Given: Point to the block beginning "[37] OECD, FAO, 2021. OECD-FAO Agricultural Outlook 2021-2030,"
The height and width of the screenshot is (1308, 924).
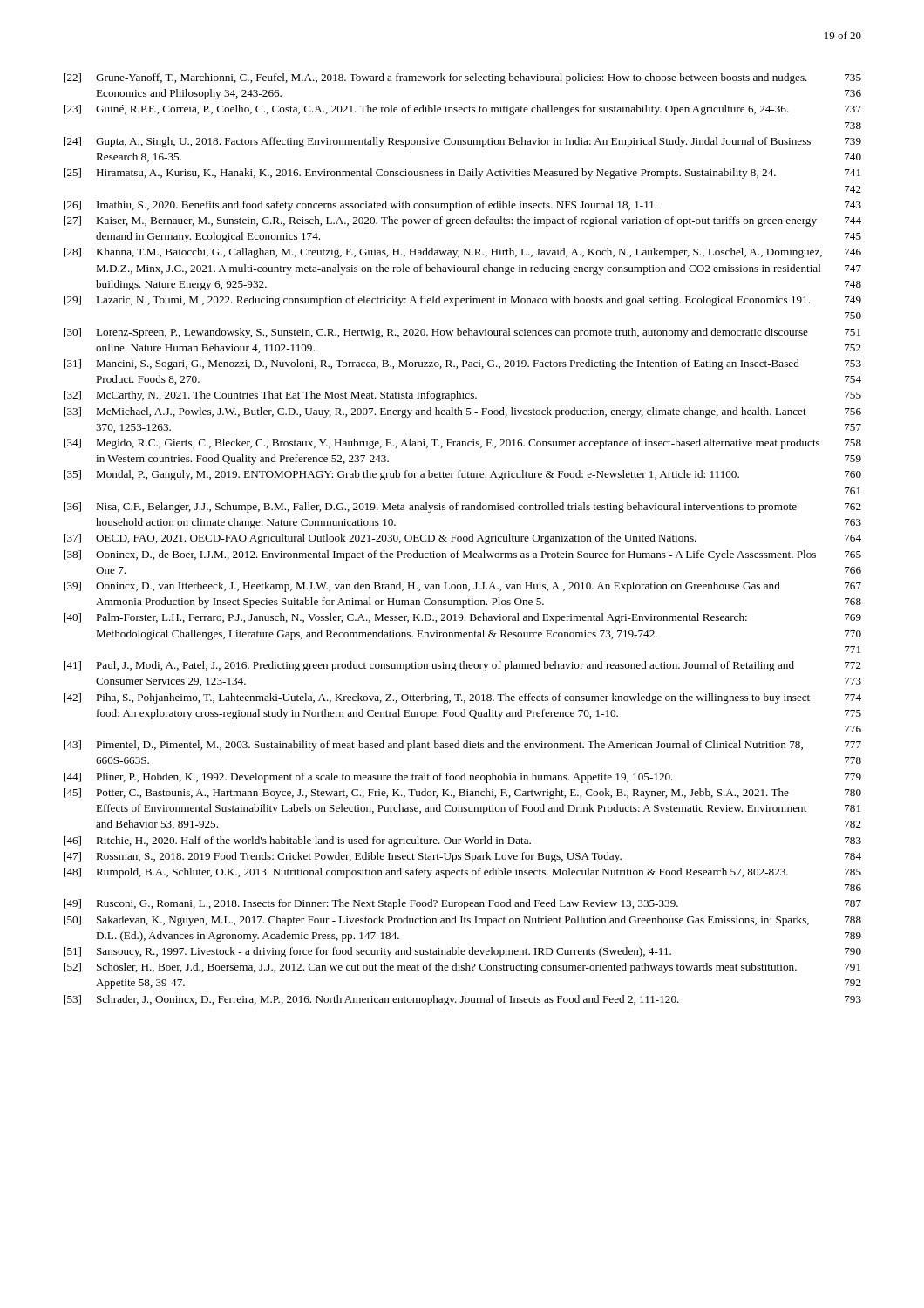Looking at the screenshot, I should click(x=462, y=538).
